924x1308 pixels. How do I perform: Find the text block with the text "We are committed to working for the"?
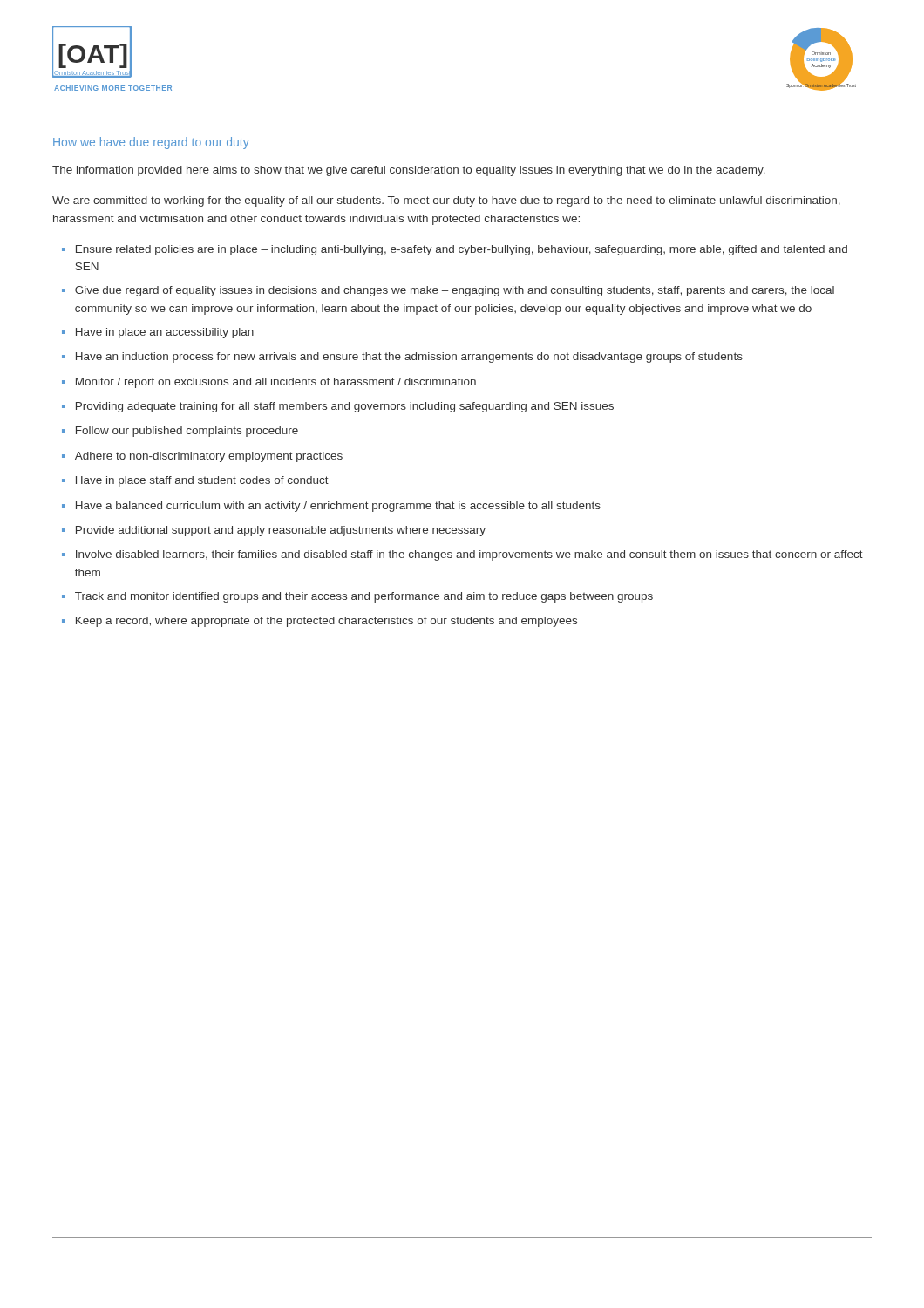pos(447,209)
